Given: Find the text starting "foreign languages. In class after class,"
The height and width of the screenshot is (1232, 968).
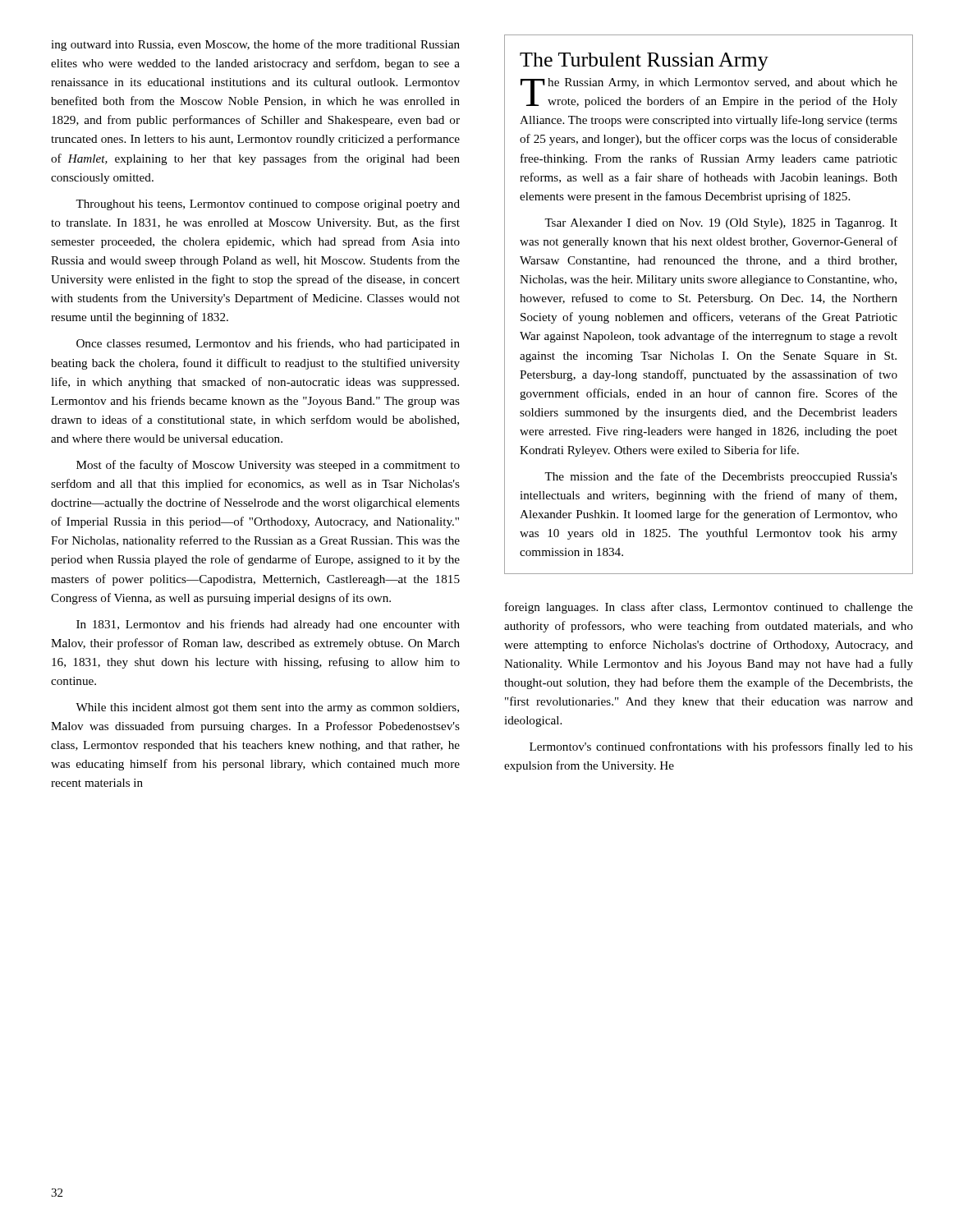Looking at the screenshot, I should click(709, 663).
